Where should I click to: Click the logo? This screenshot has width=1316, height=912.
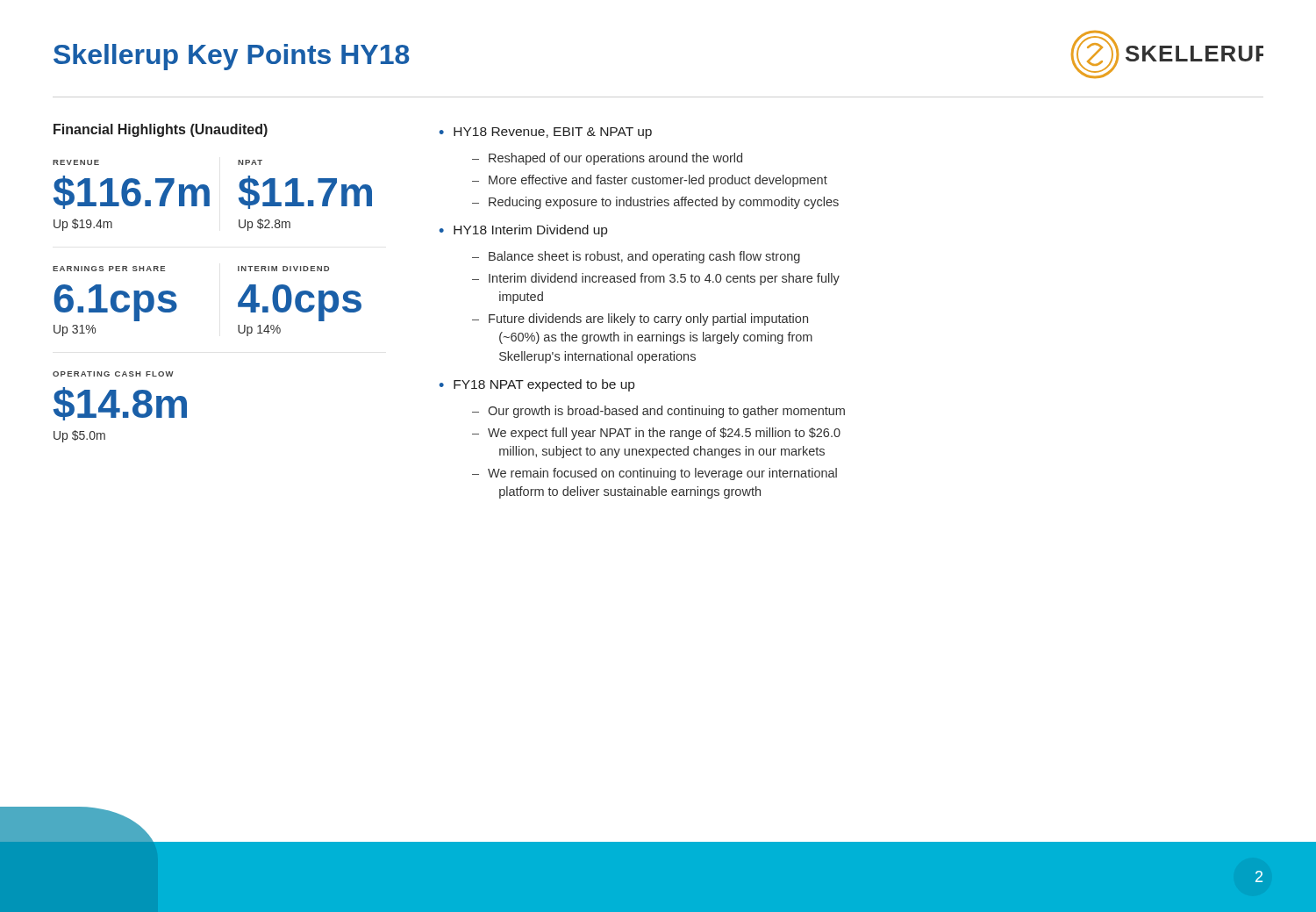(1167, 54)
